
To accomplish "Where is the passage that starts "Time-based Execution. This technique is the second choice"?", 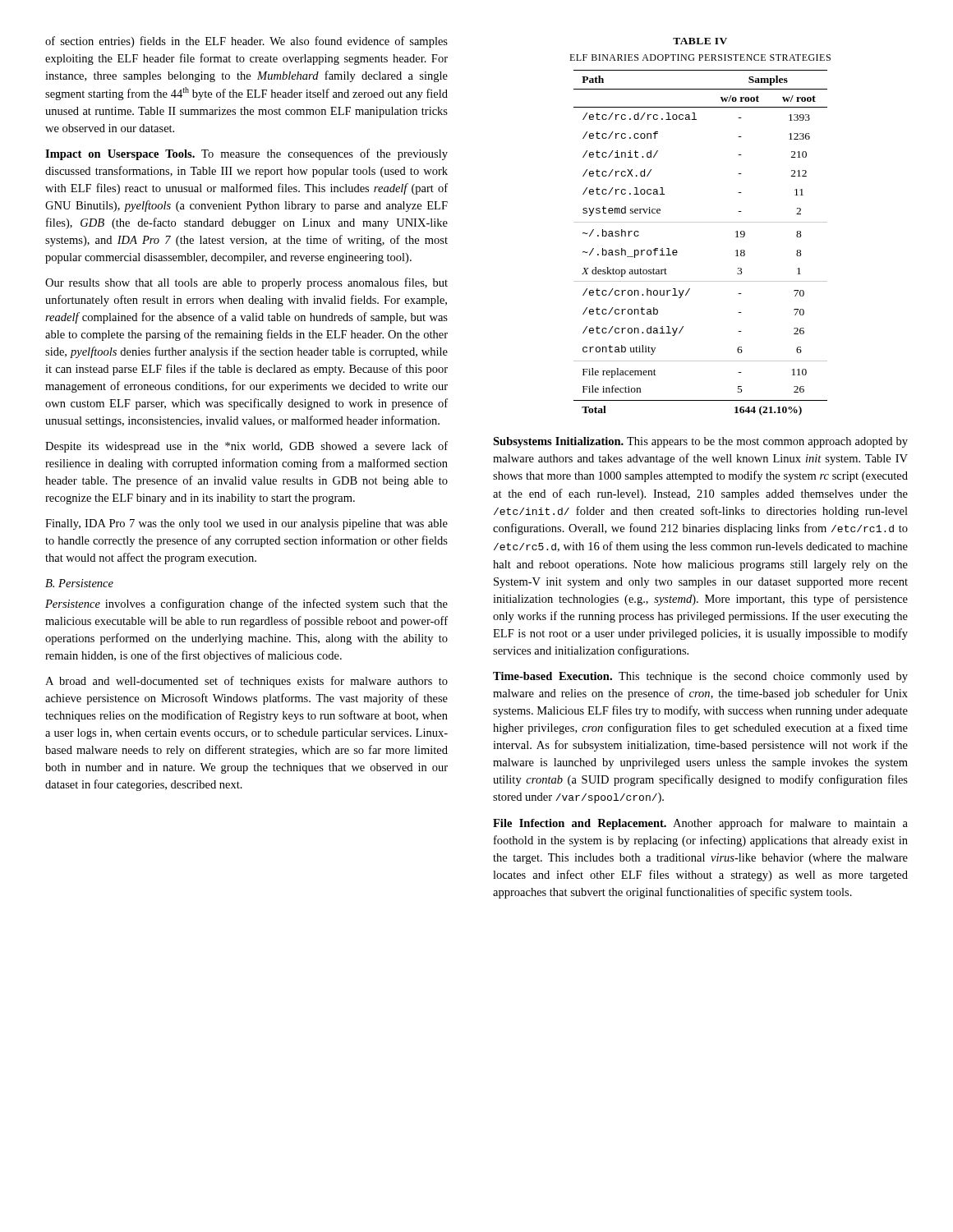I will [x=700, y=737].
